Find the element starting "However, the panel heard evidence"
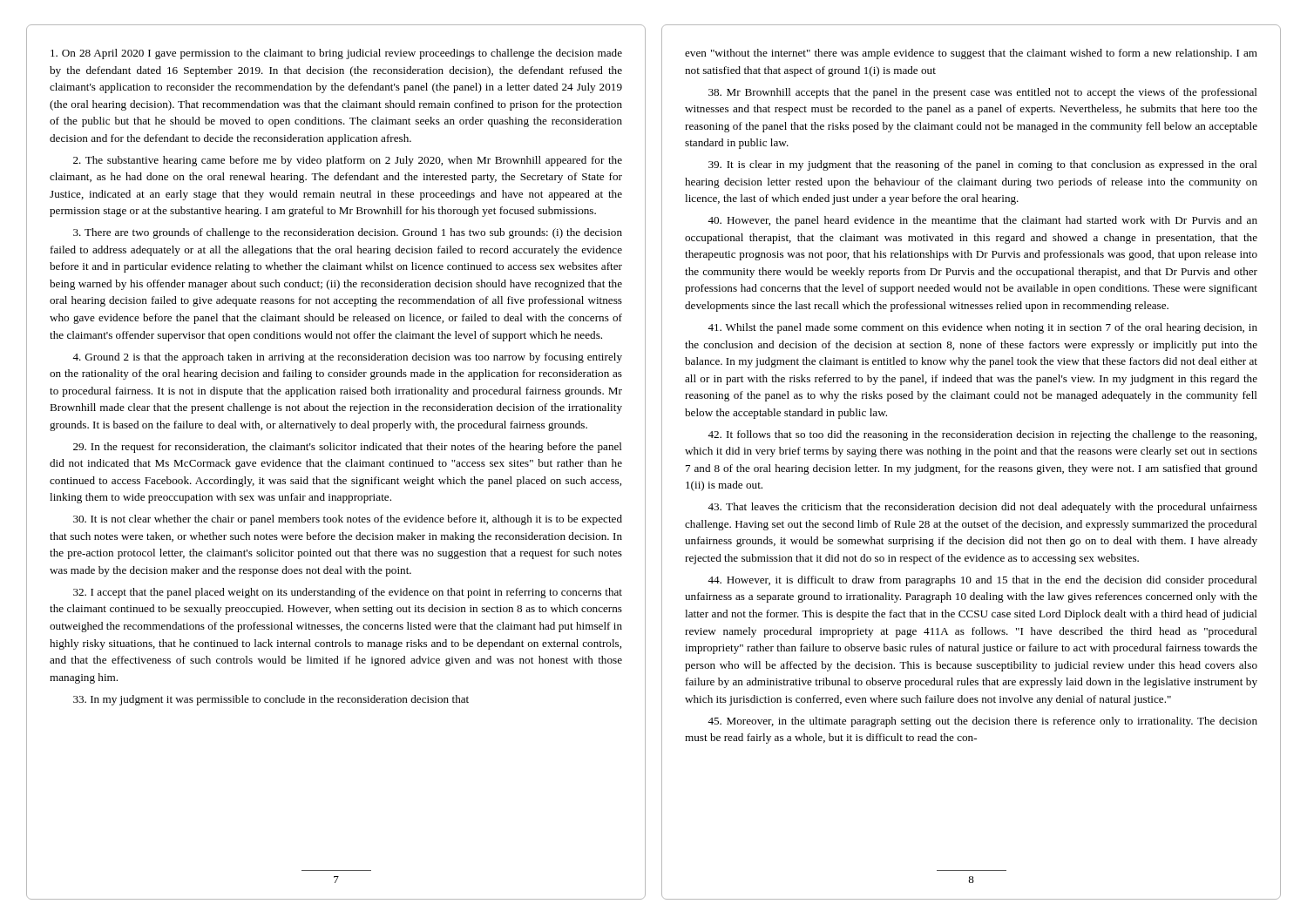Image resolution: width=1307 pixels, height=924 pixels. click(971, 263)
